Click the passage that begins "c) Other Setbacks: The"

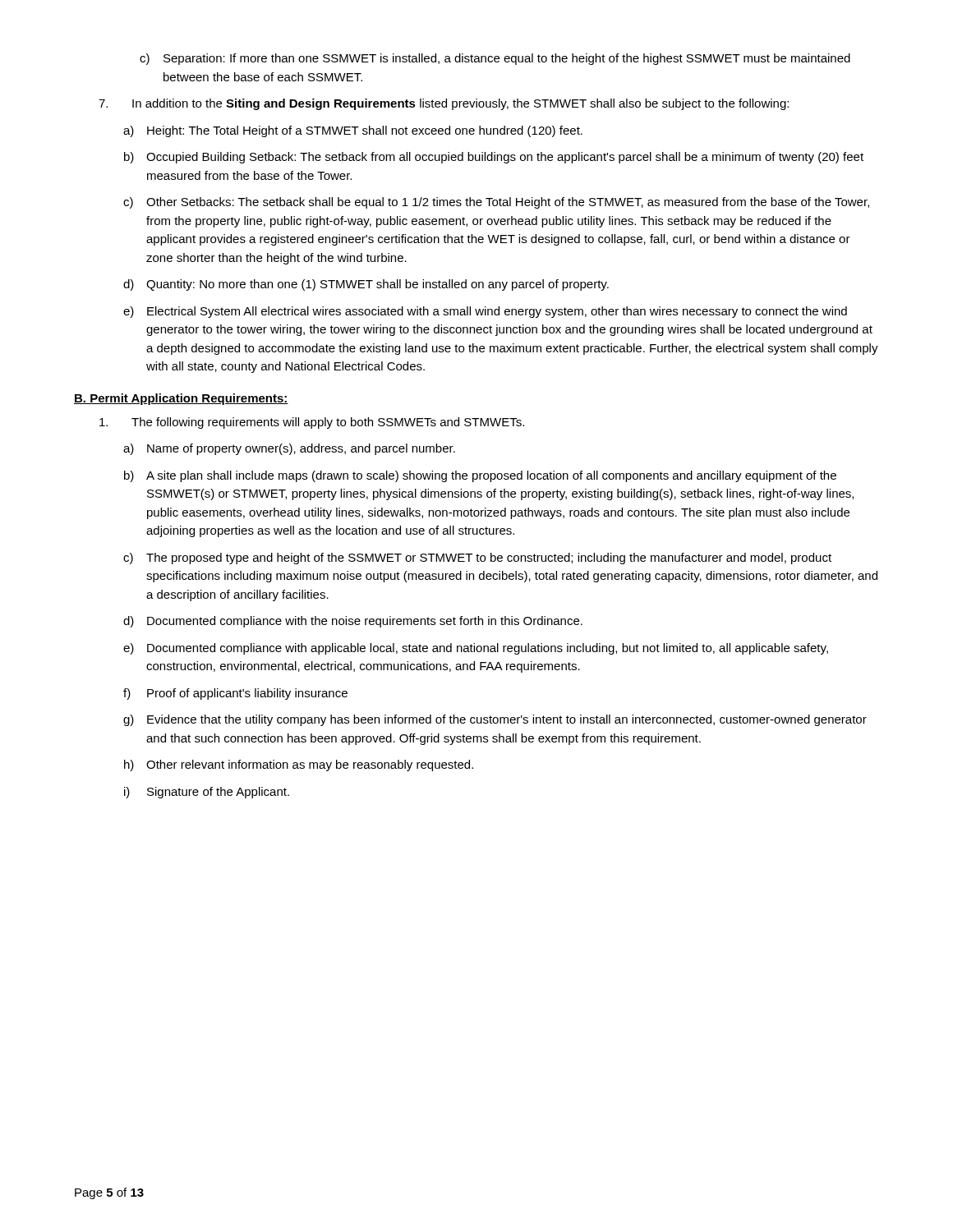click(x=501, y=230)
